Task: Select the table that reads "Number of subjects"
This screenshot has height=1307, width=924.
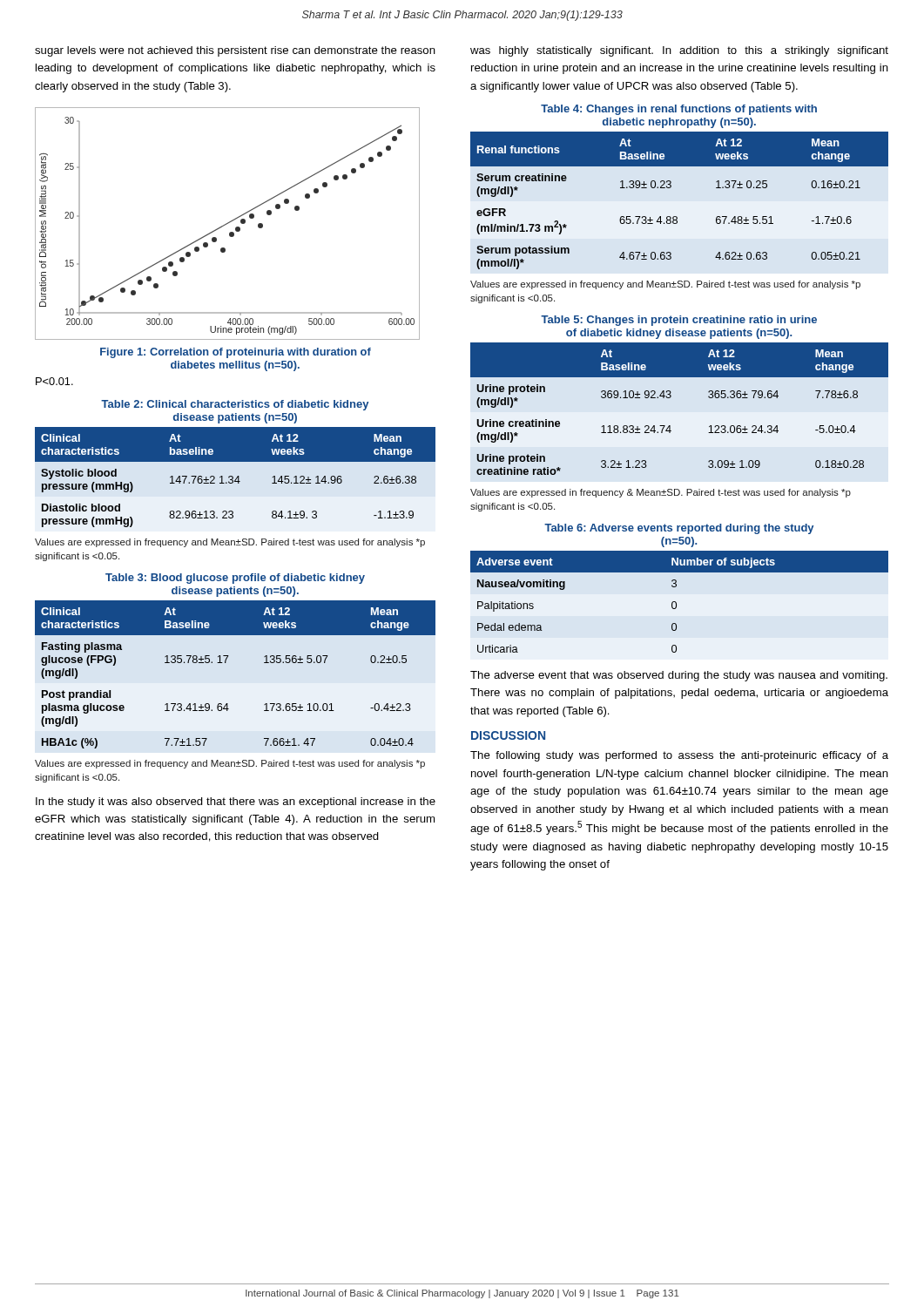Action: (679, 605)
